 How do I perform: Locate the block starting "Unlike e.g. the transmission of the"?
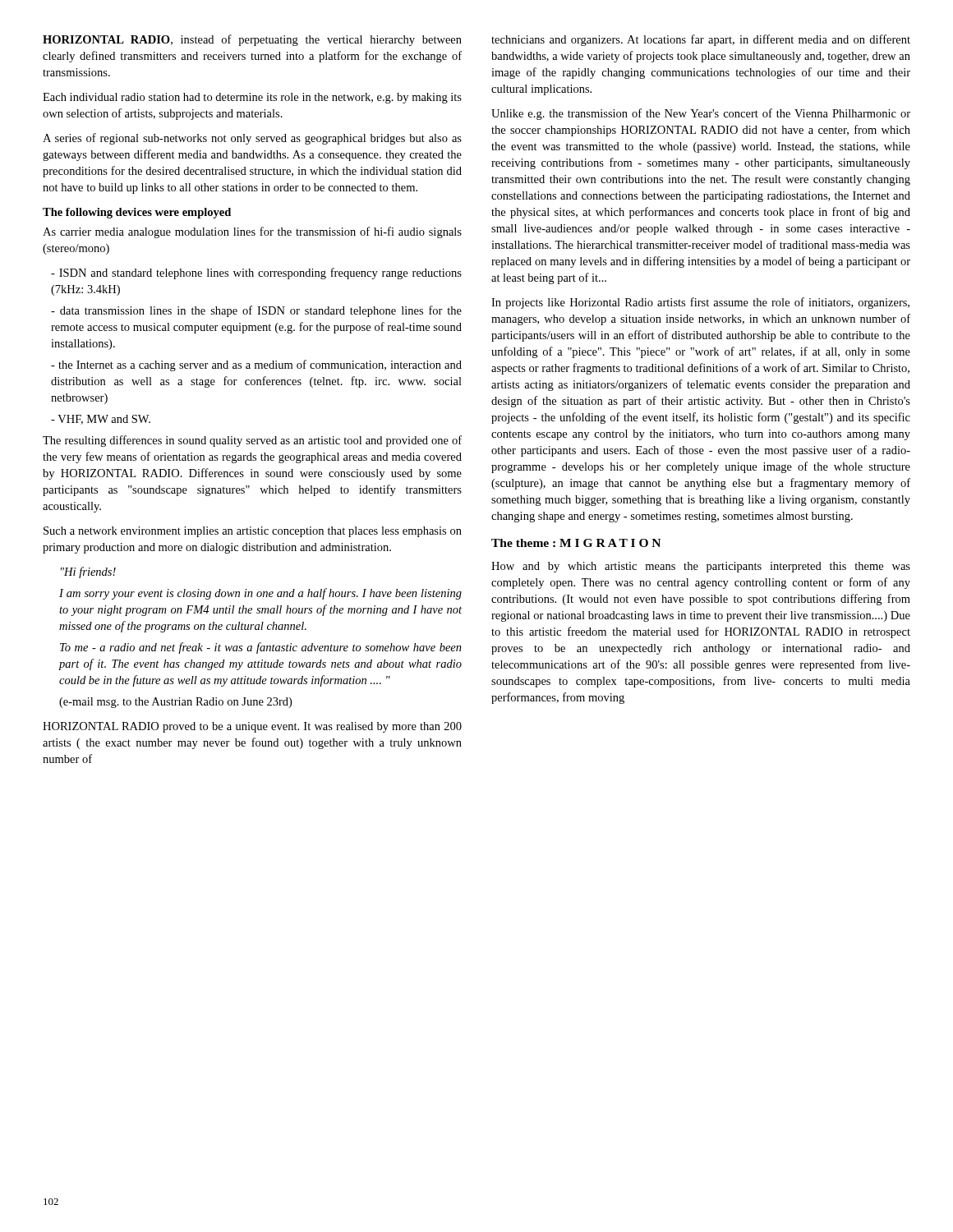701,195
